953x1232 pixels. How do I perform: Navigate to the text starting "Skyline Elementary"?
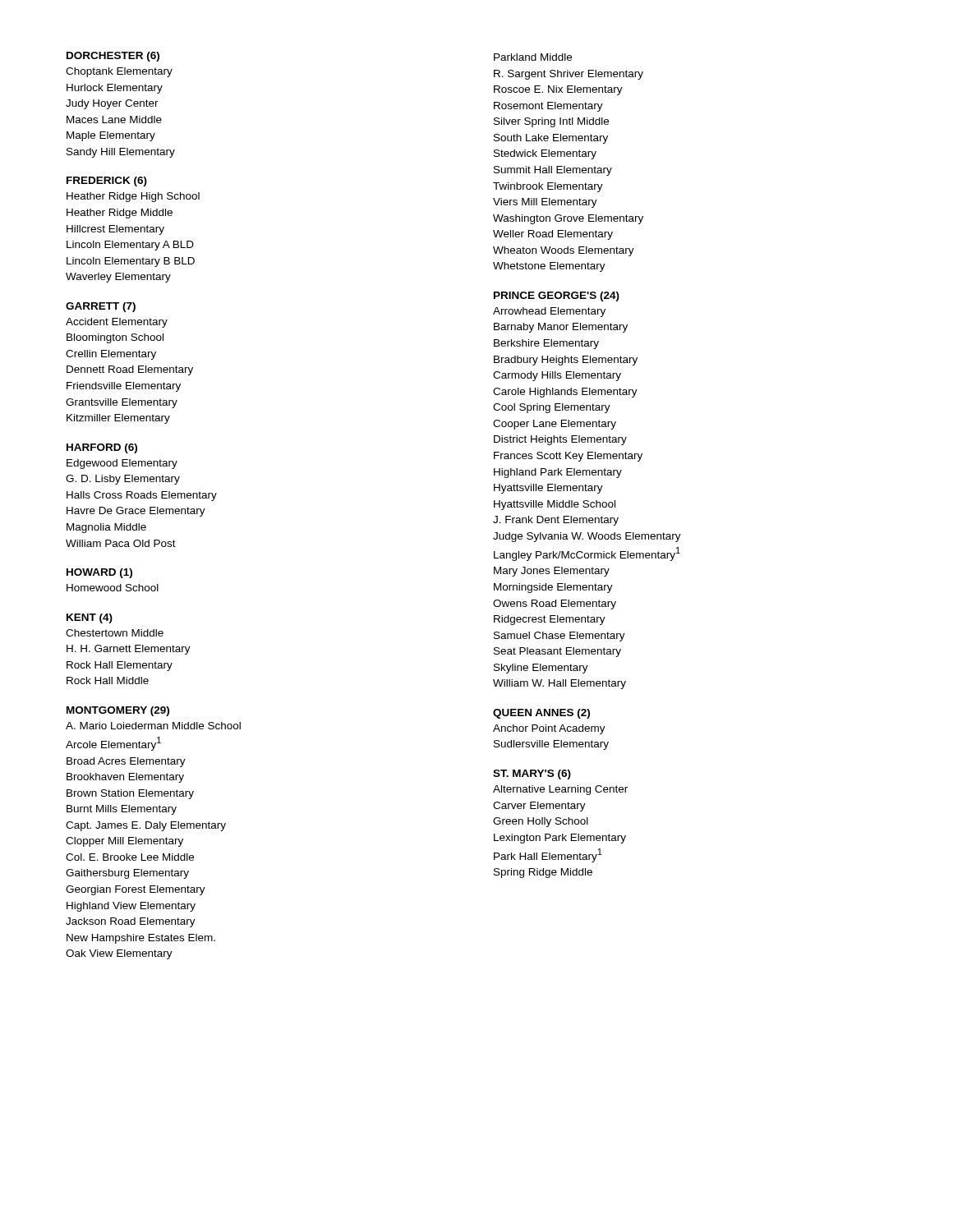pyautogui.click(x=540, y=667)
